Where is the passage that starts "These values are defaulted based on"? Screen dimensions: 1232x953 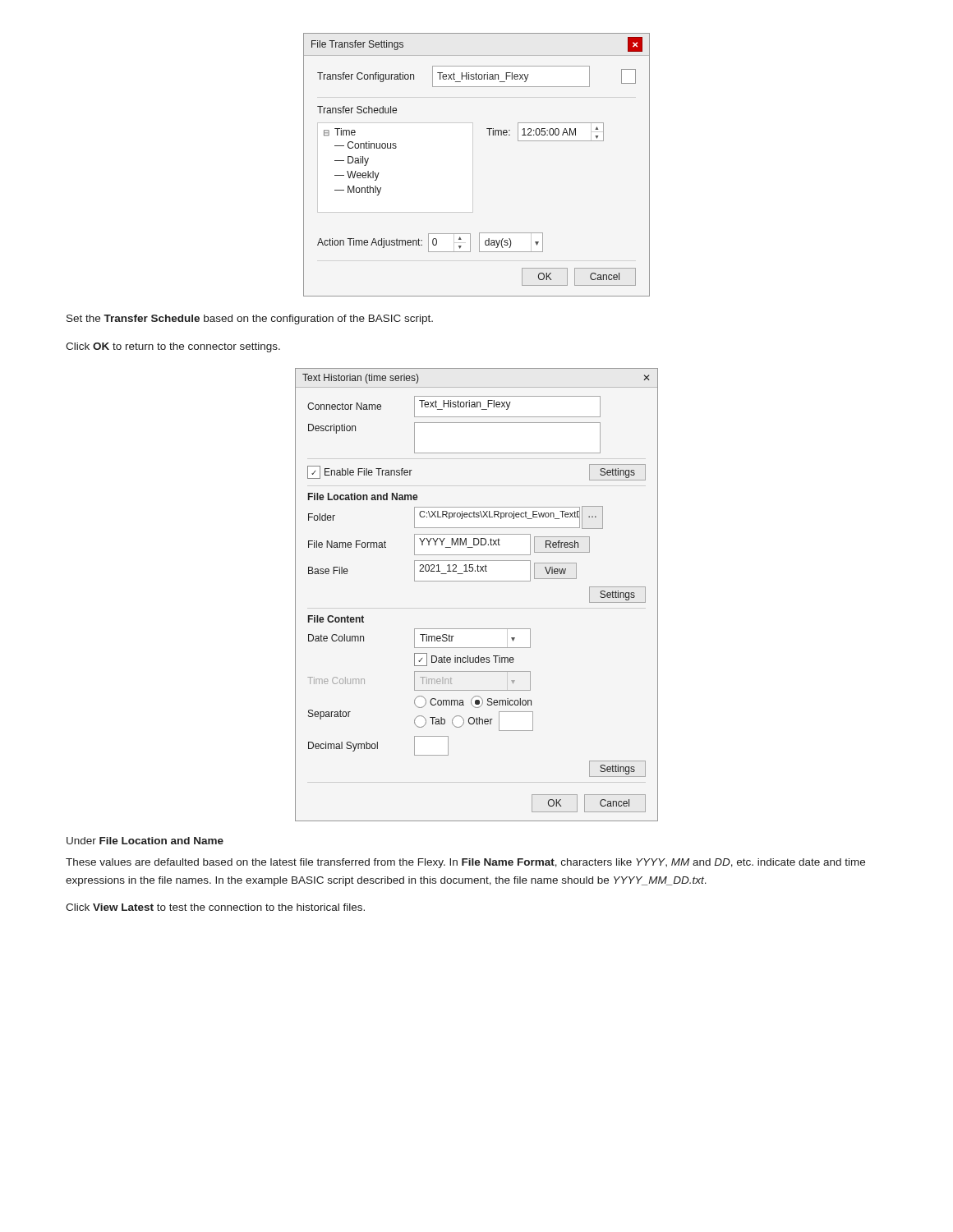tap(466, 871)
